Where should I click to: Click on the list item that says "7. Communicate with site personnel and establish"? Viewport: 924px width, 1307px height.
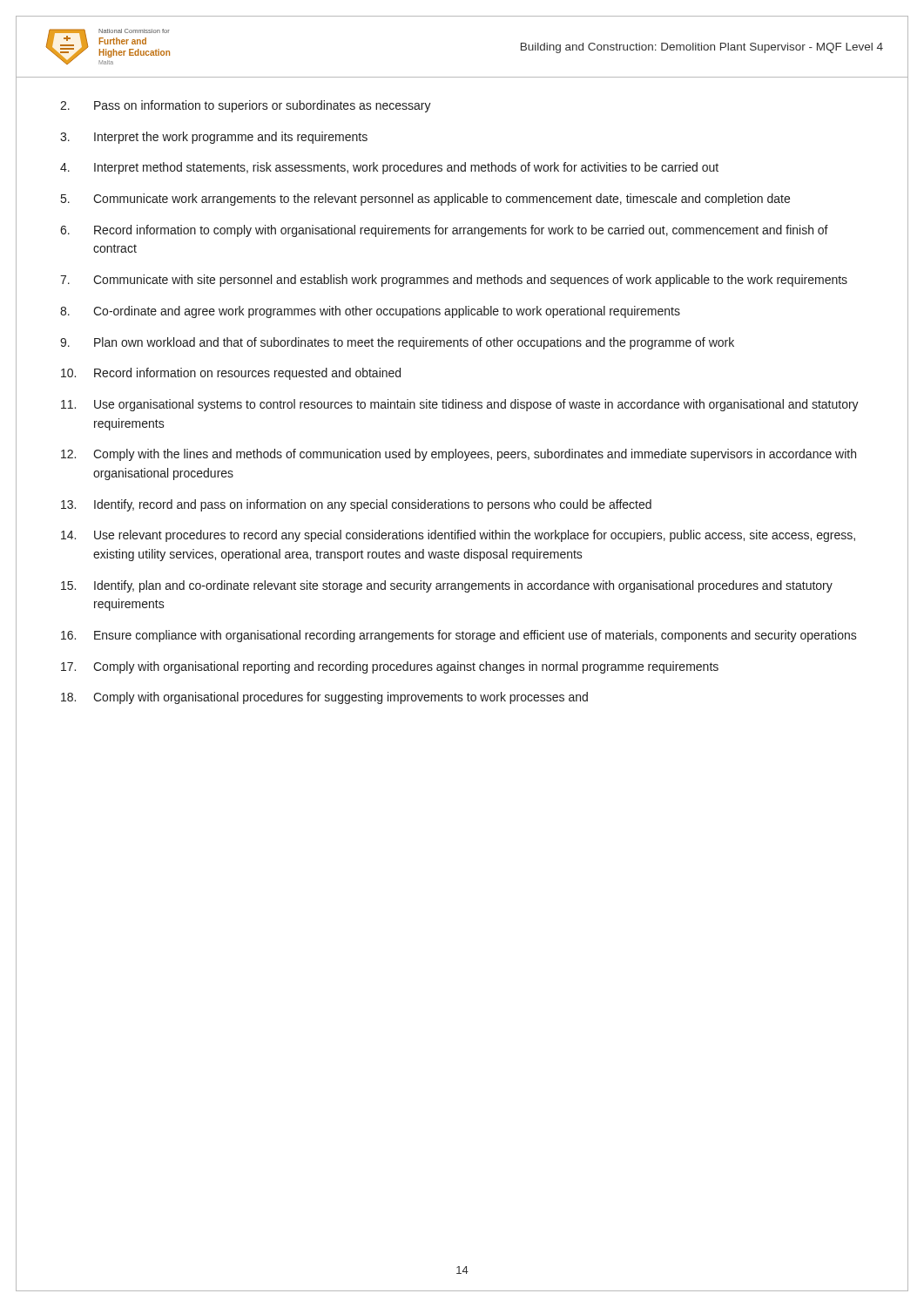(x=462, y=281)
